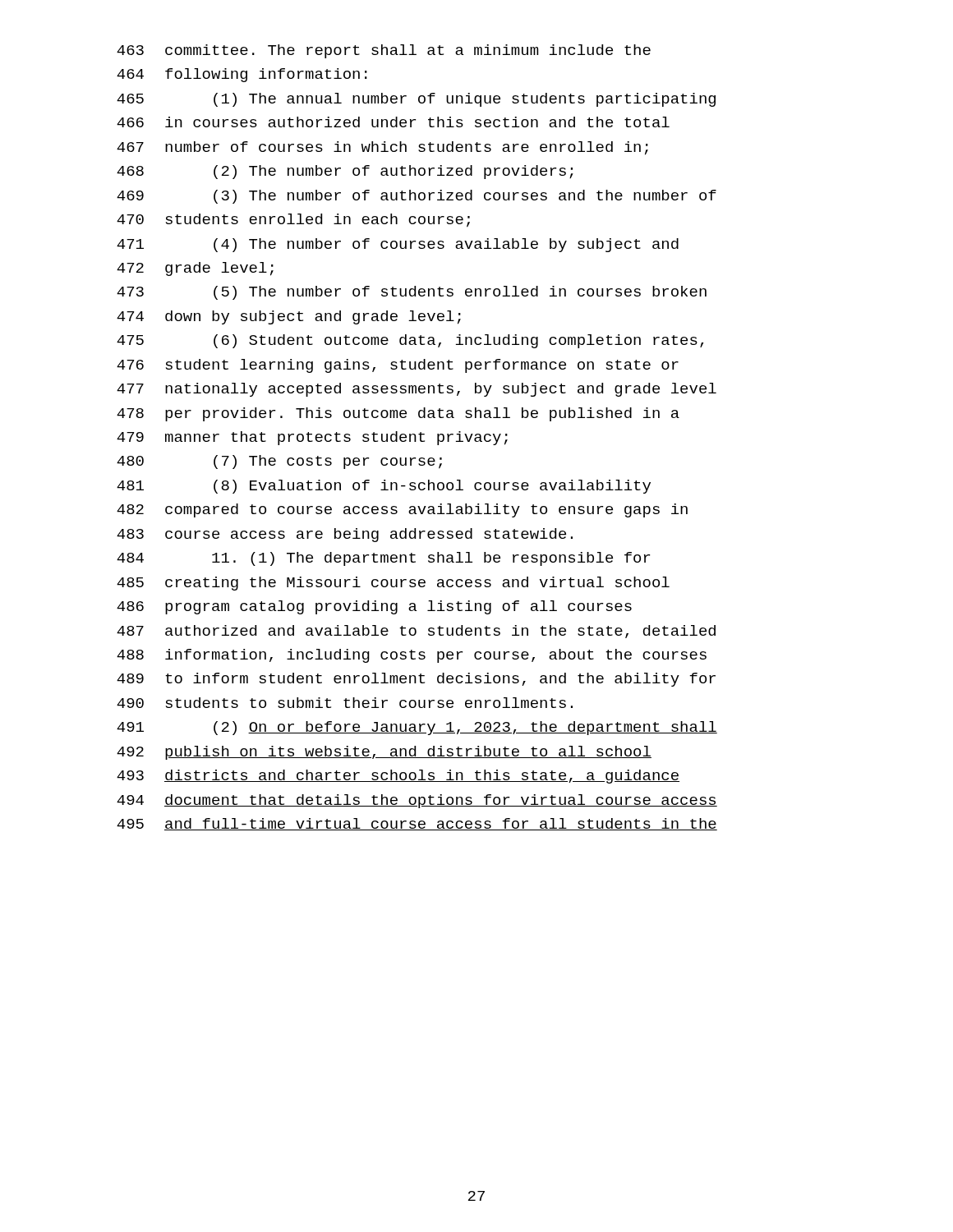The width and height of the screenshot is (953, 1232).
Task: Click on the list item with the text "485 creating the Missouri course access and"
Action: click(x=488, y=583)
